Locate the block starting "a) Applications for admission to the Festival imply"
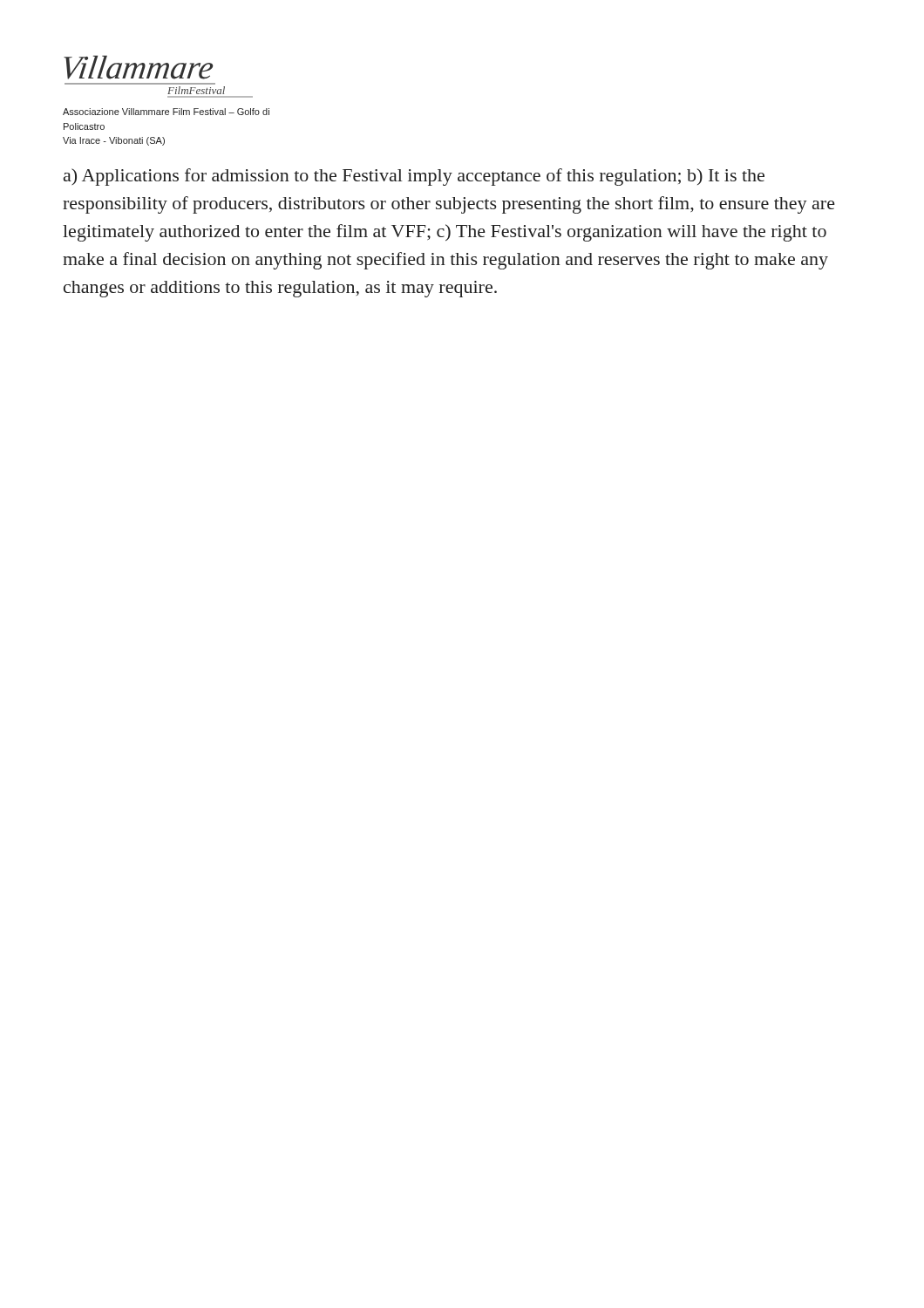 [449, 230]
